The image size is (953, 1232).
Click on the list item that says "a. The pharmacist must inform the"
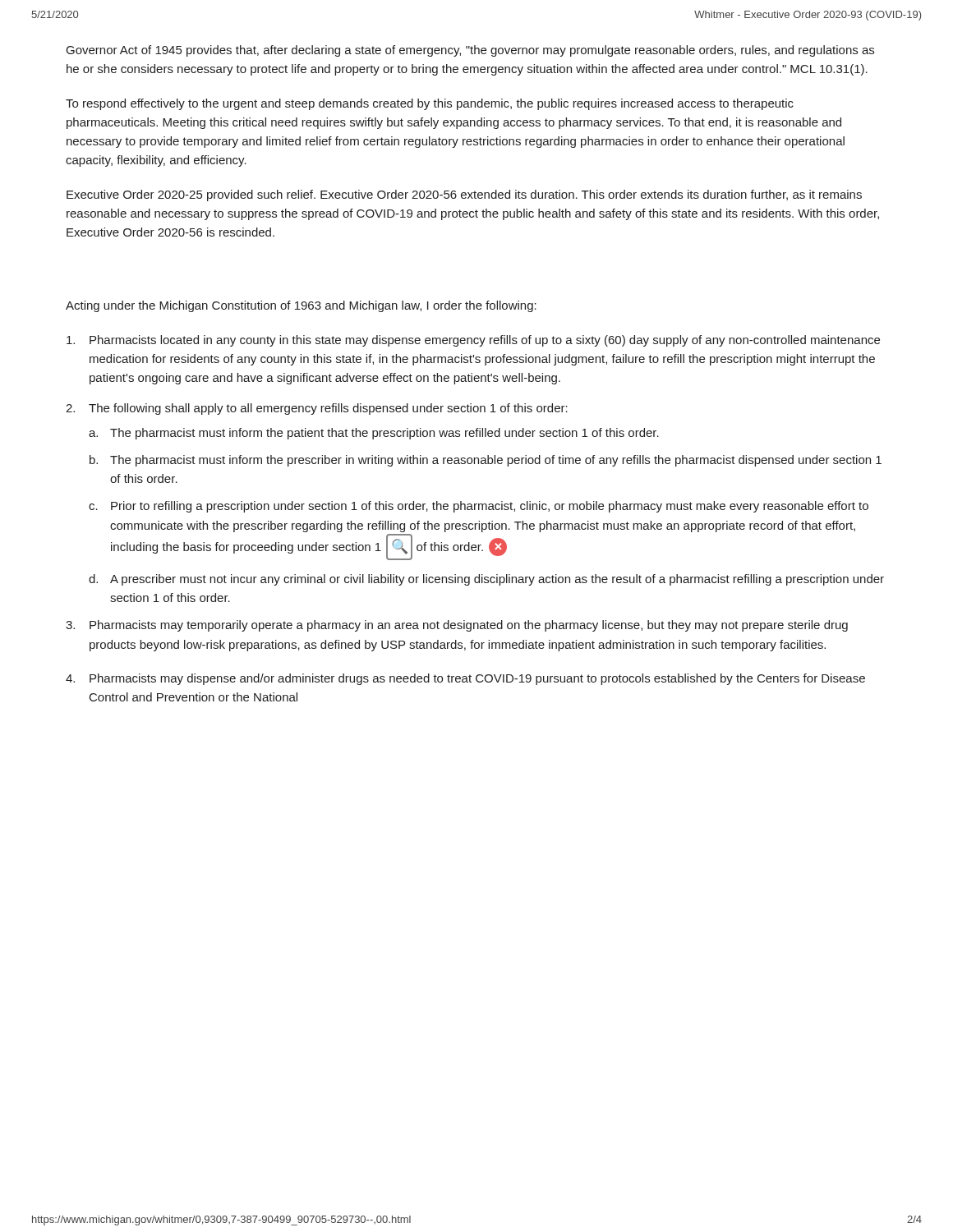click(x=488, y=432)
